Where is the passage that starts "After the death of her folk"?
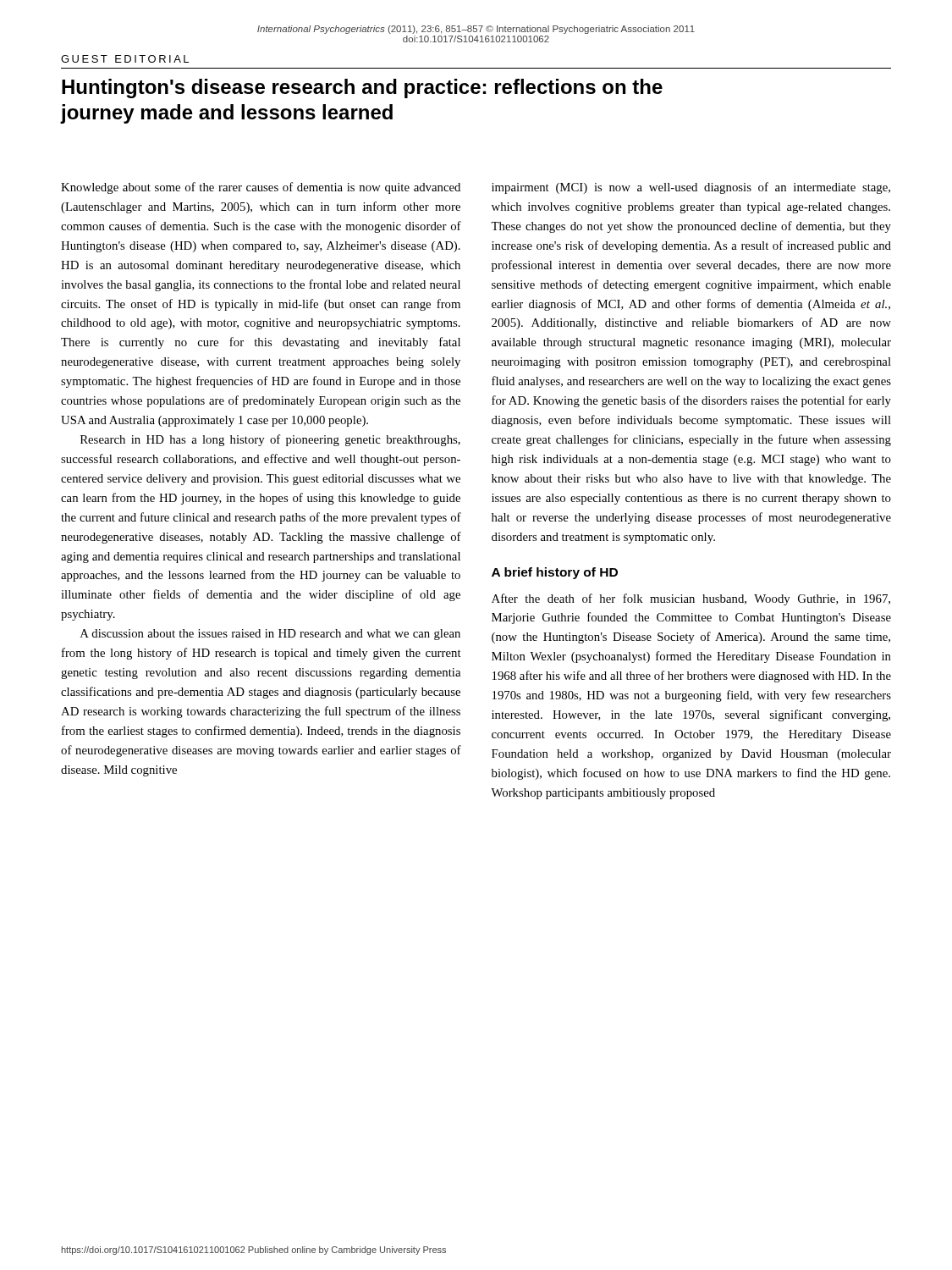The width and height of the screenshot is (952, 1270). (691, 696)
